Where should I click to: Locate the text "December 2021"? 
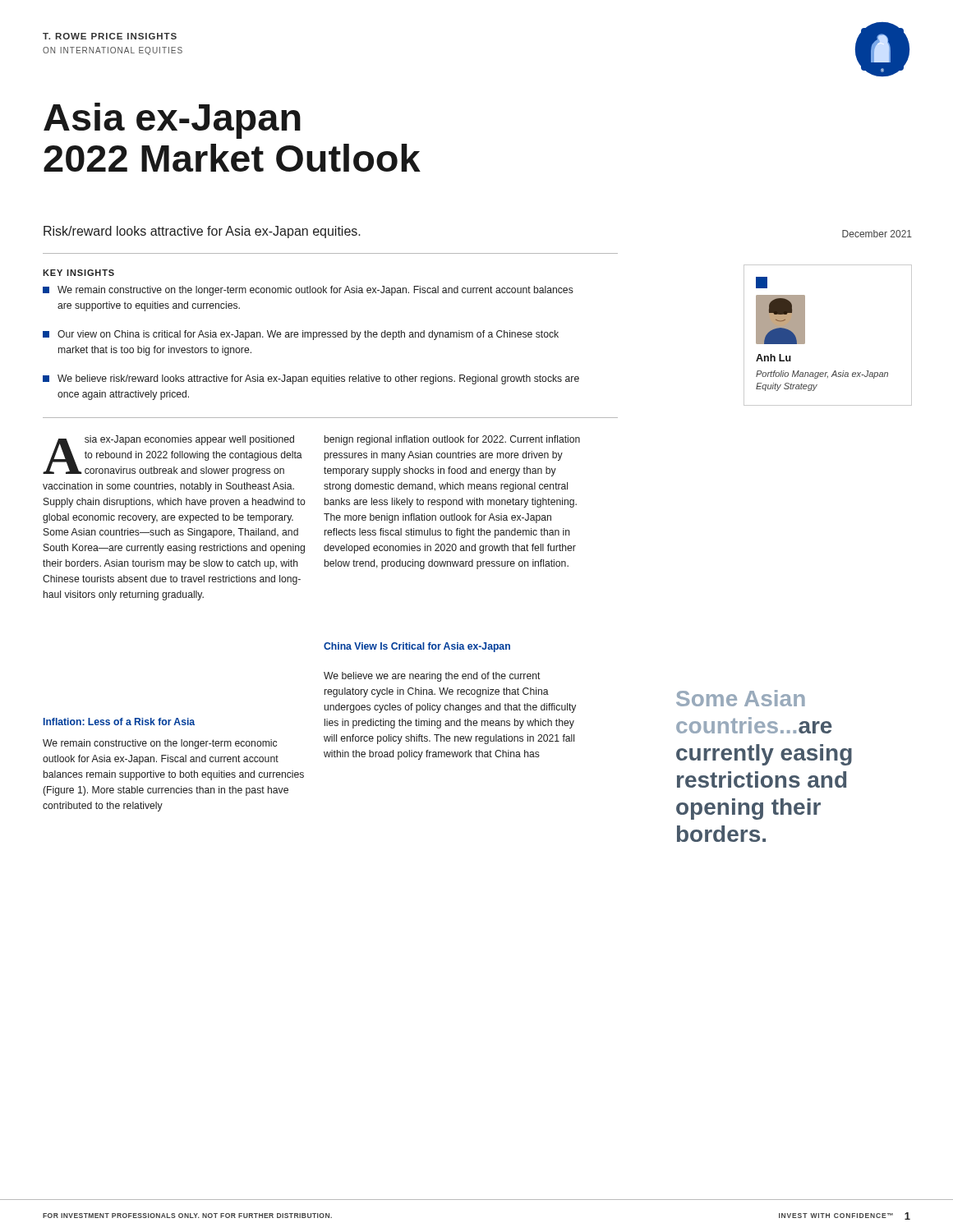click(877, 234)
